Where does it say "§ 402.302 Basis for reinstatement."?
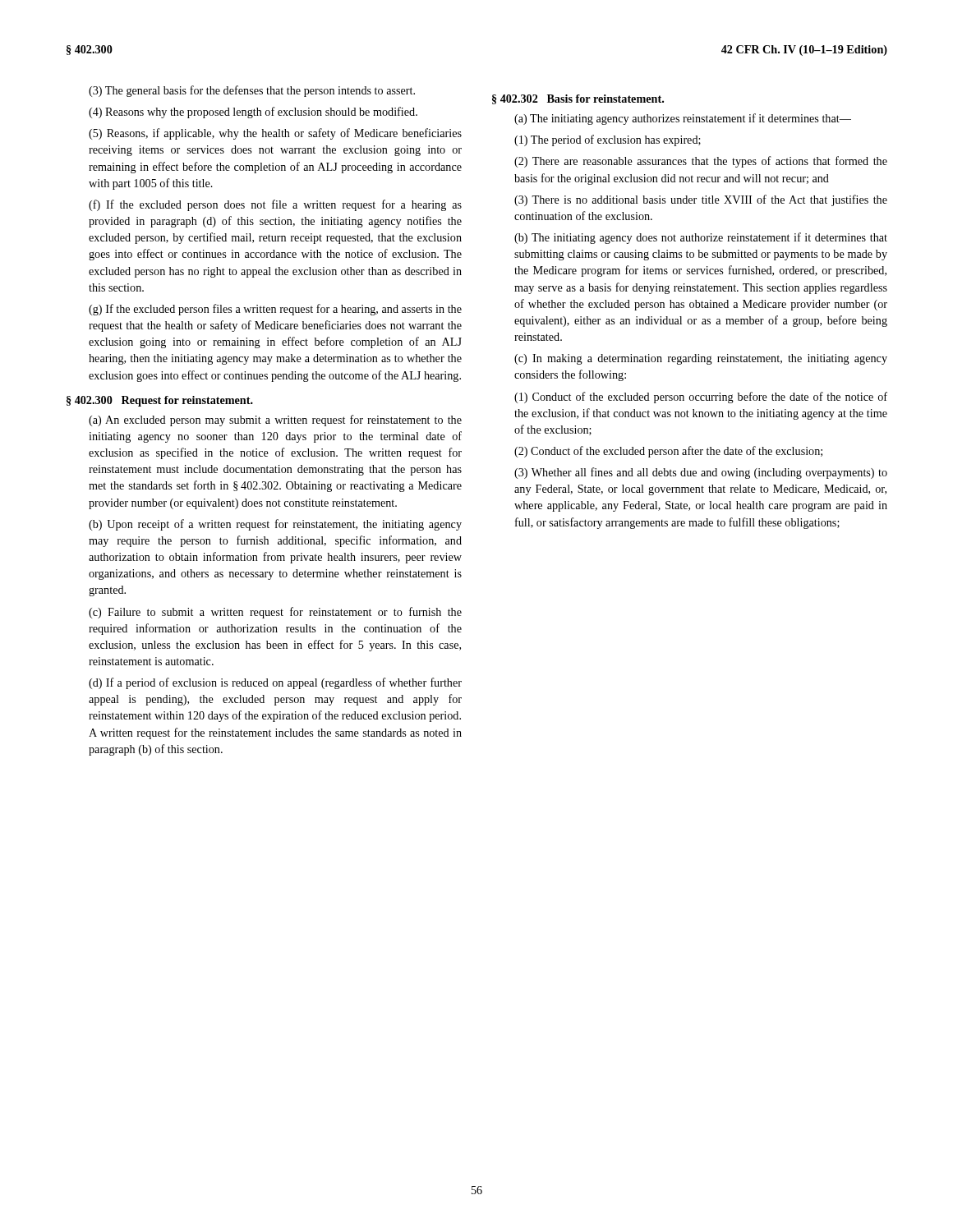This screenshot has width=953, height=1232. (x=578, y=99)
